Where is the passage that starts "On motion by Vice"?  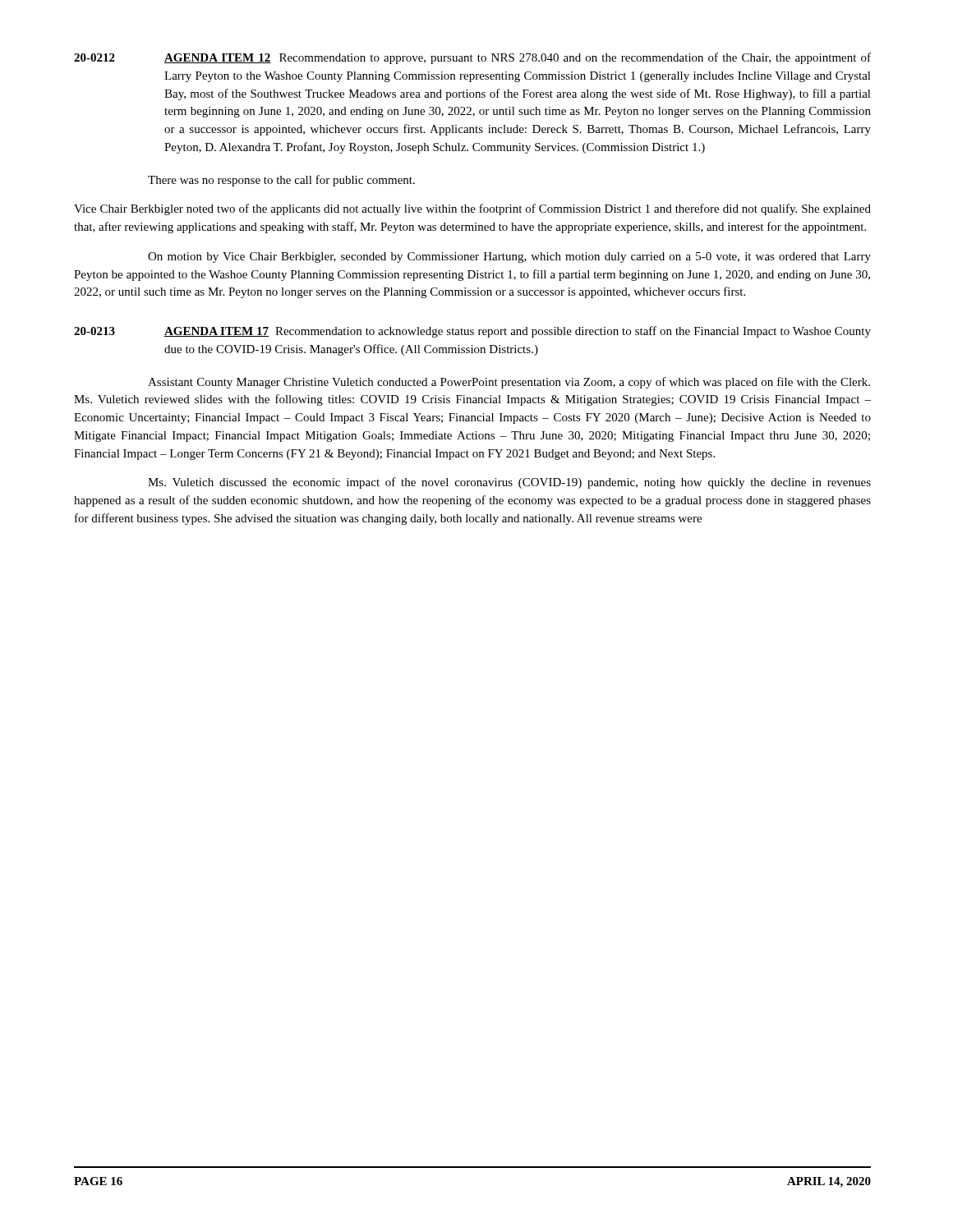[472, 274]
